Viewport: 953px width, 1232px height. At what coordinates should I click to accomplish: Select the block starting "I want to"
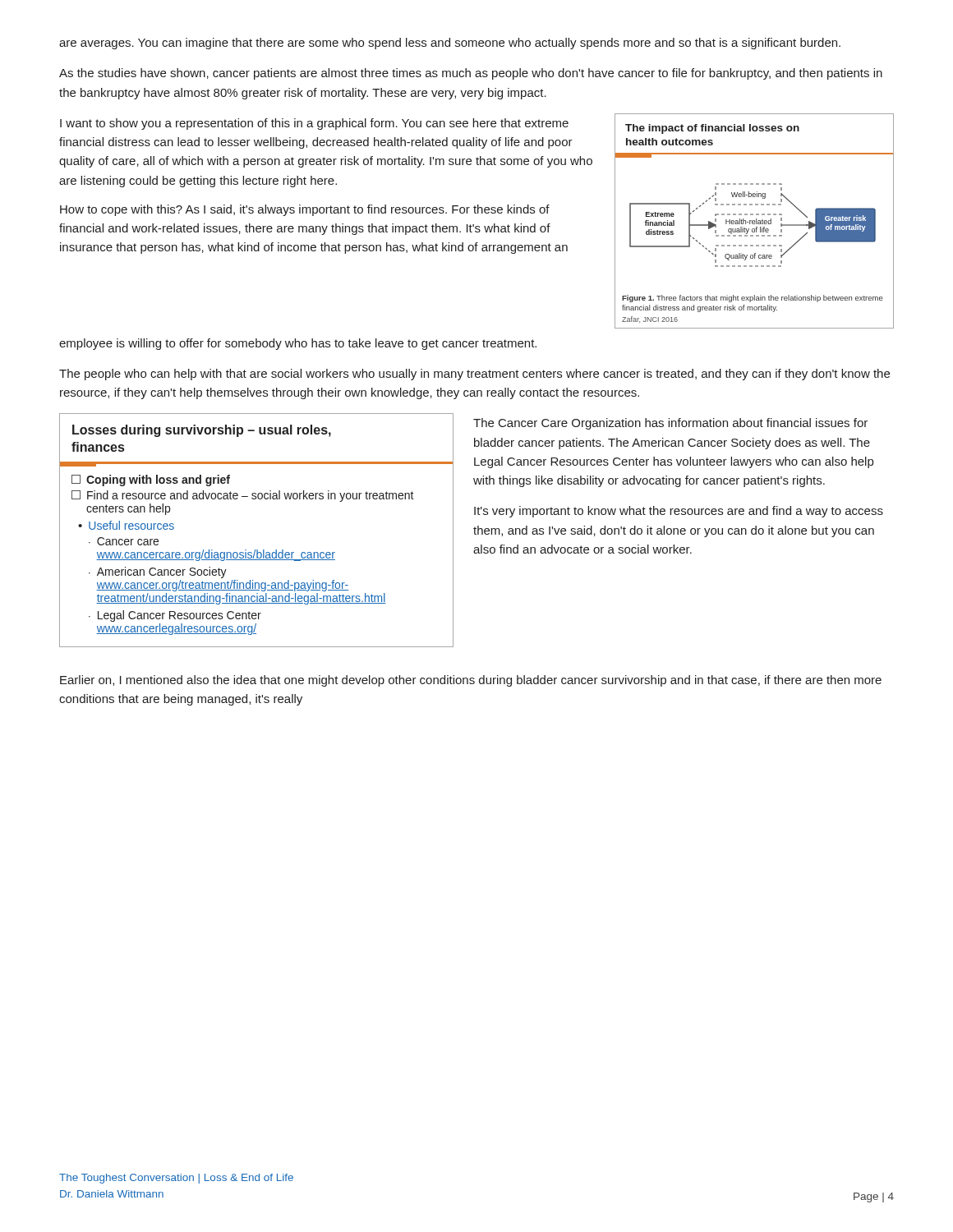point(326,151)
